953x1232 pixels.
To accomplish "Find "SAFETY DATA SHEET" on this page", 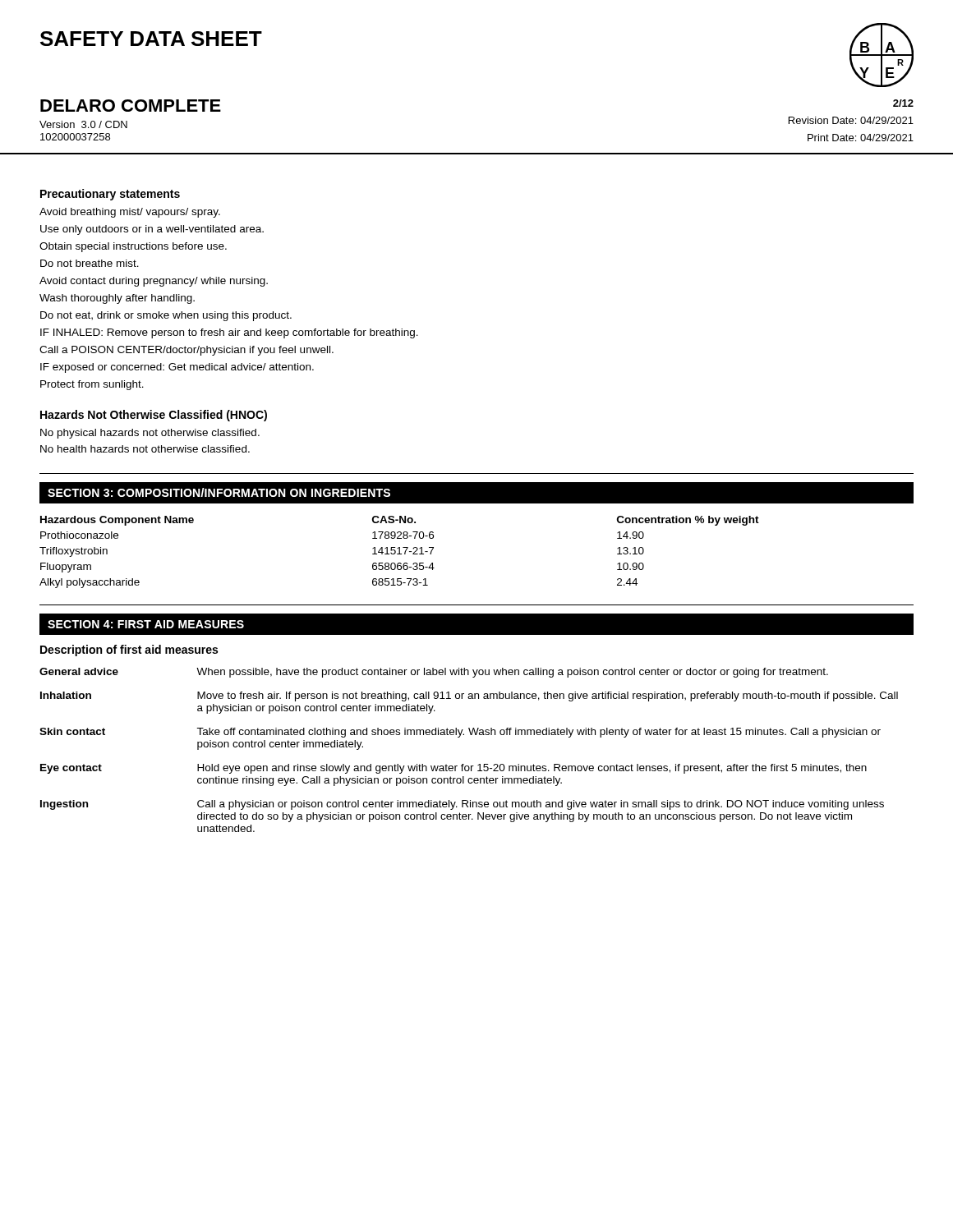I will coord(151,39).
